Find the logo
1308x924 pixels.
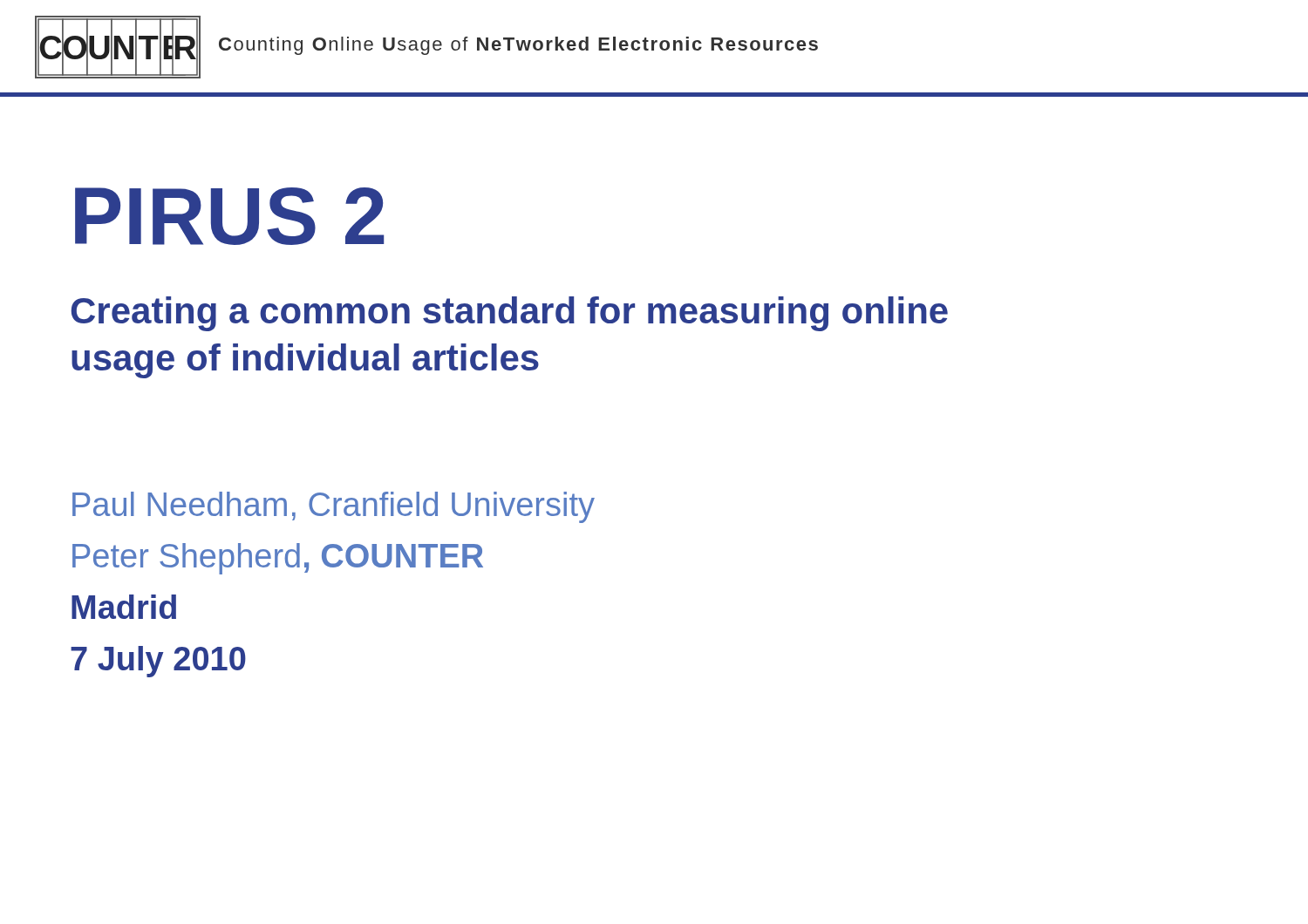point(118,47)
